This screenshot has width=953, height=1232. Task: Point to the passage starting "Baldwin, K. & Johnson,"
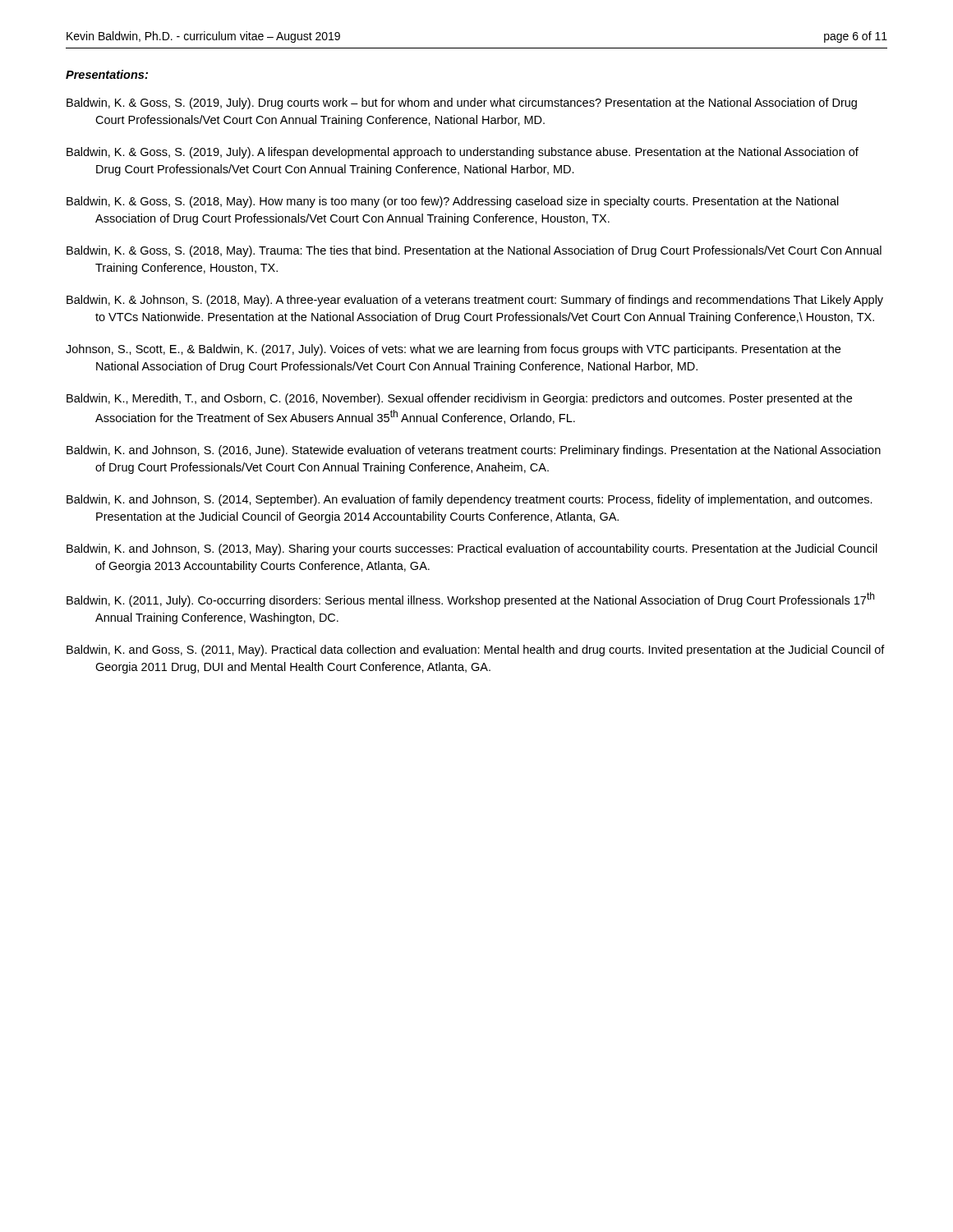pos(474,309)
